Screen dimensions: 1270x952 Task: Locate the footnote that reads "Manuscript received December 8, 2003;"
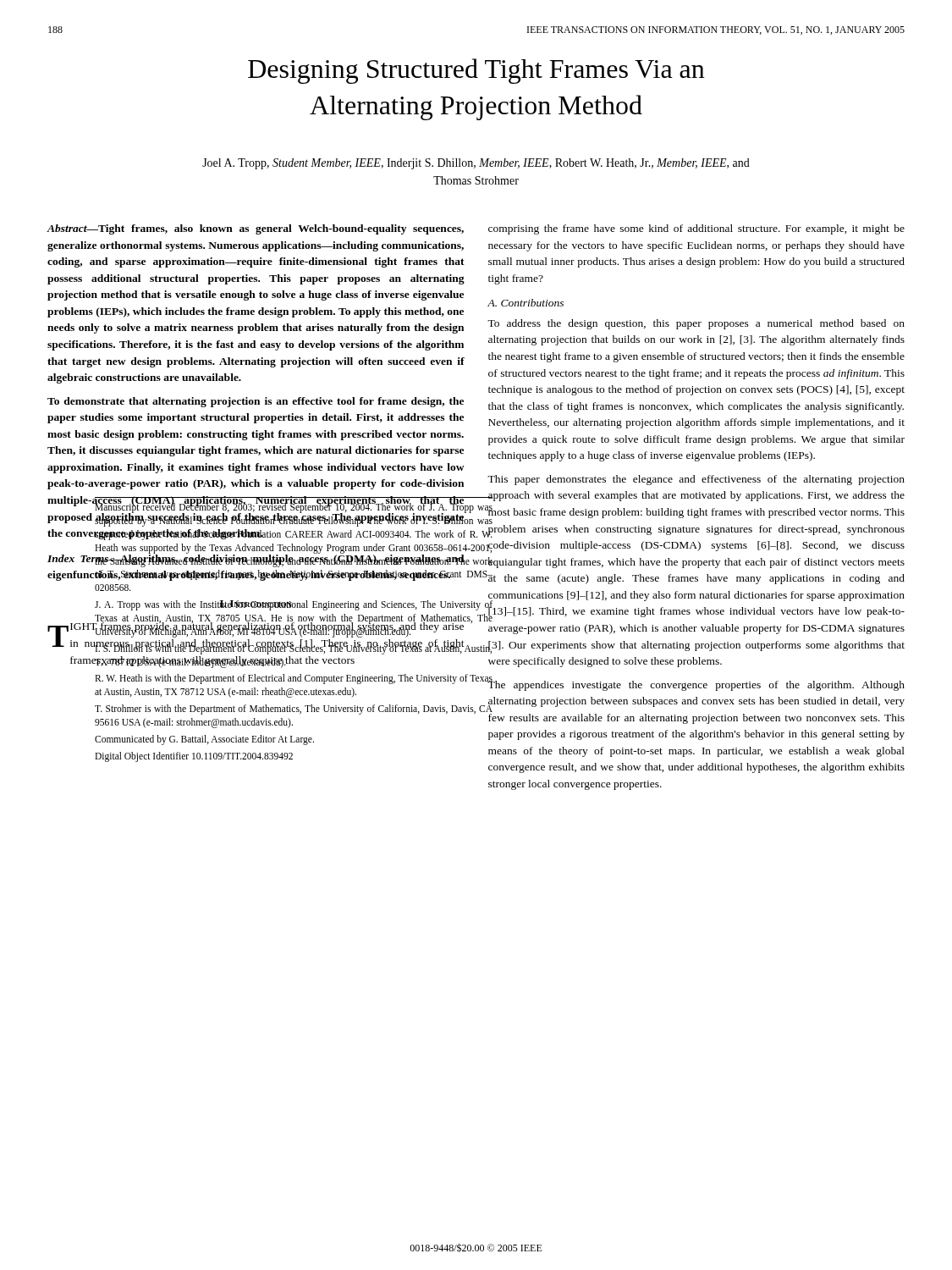[x=294, y=632]
